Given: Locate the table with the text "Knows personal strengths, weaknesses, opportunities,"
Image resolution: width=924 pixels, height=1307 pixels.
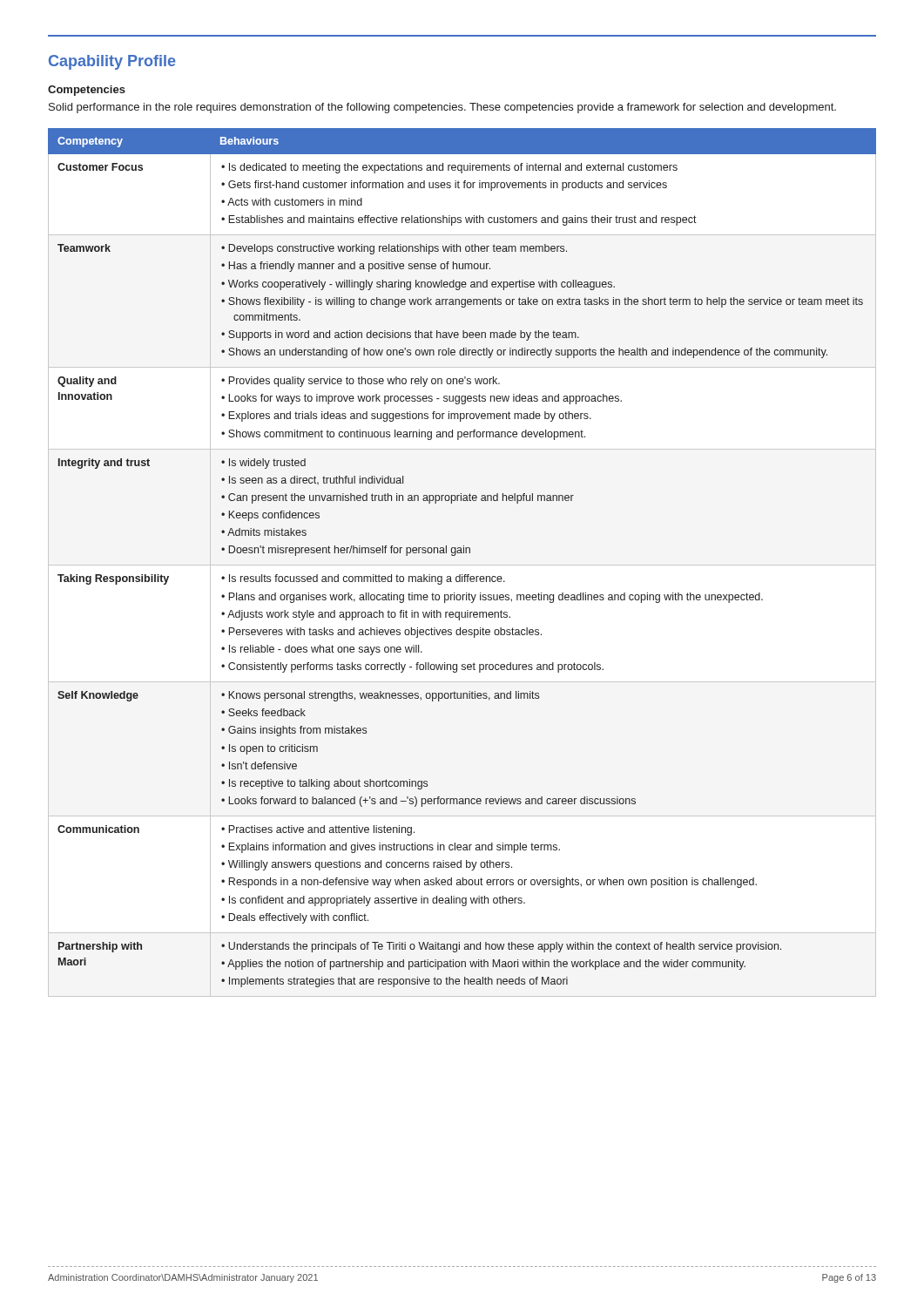Looking at the screenshot, I should 462,562.
